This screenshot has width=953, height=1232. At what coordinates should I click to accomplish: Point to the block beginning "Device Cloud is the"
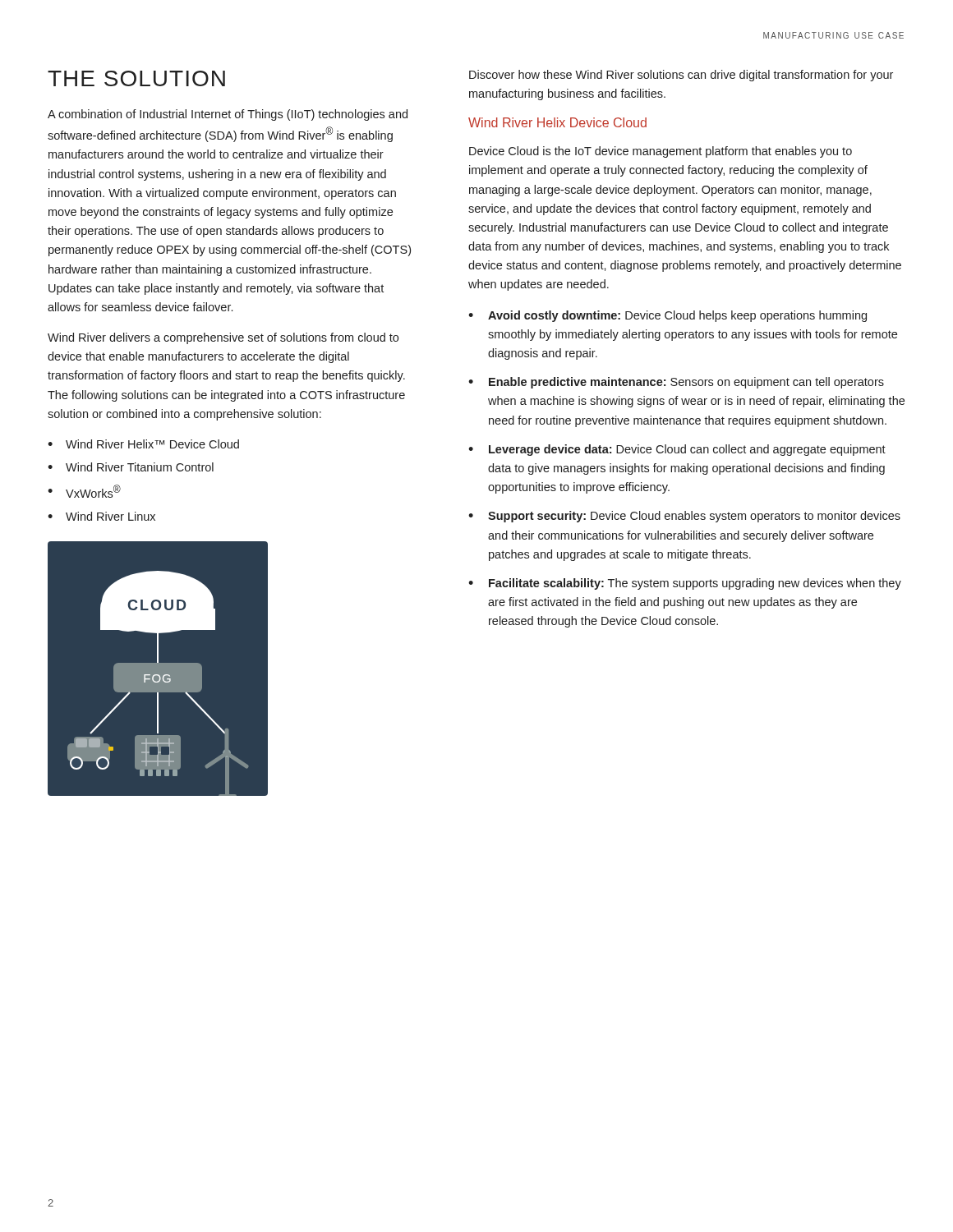click(x=685, y=218)
